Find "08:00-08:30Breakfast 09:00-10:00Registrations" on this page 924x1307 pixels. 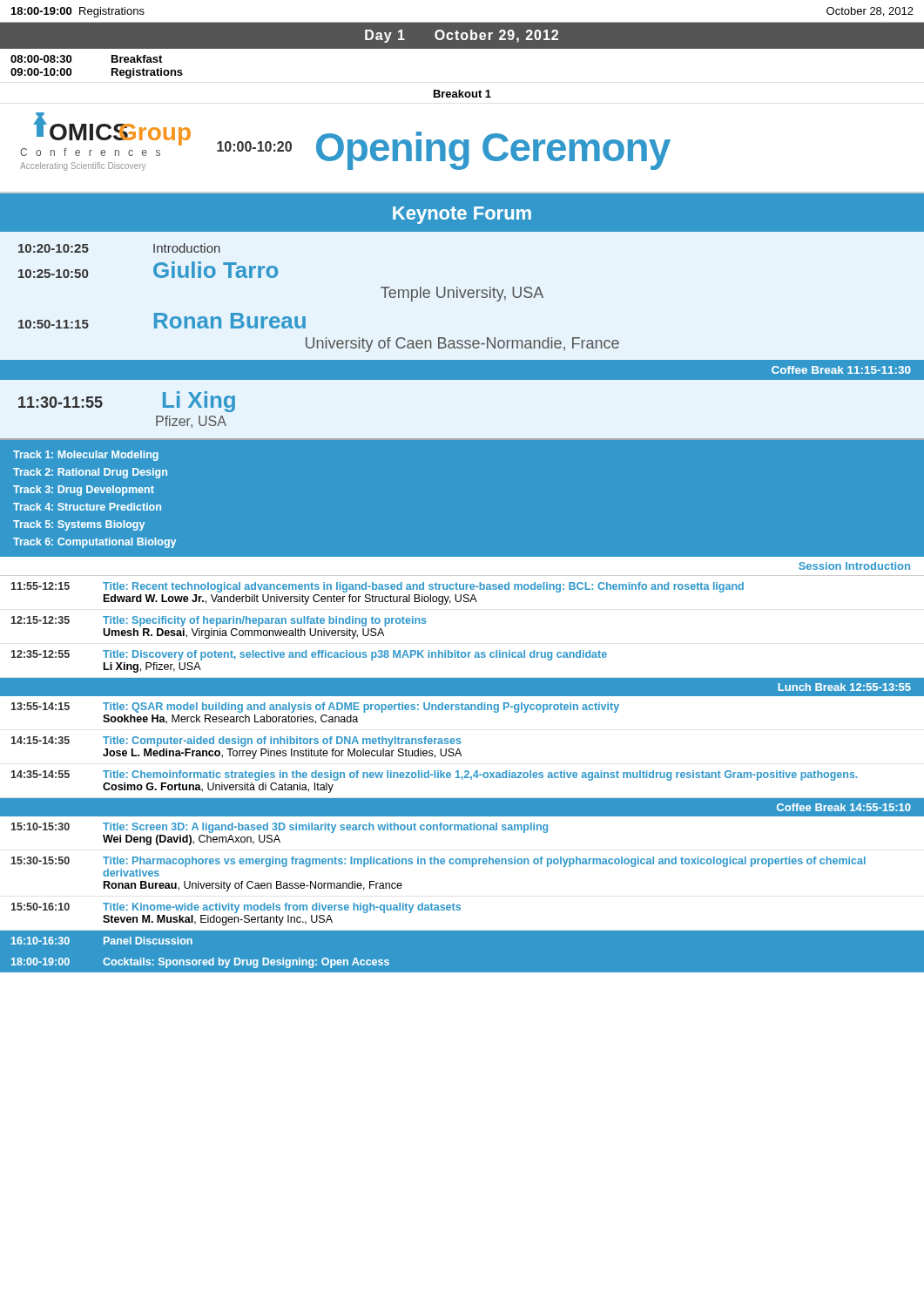pos(45,59)
